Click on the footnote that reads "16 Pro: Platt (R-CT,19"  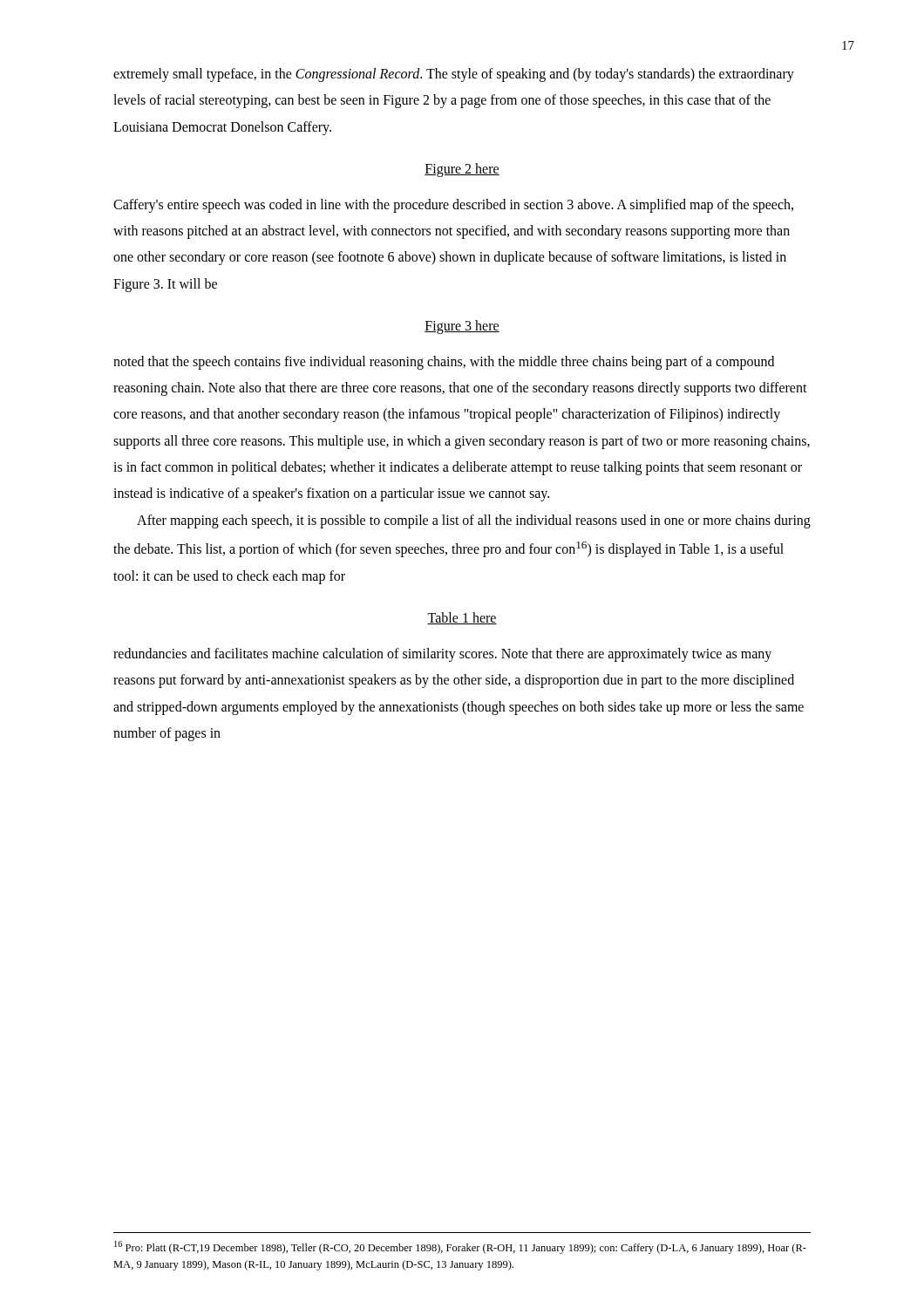coord(460,1255)
